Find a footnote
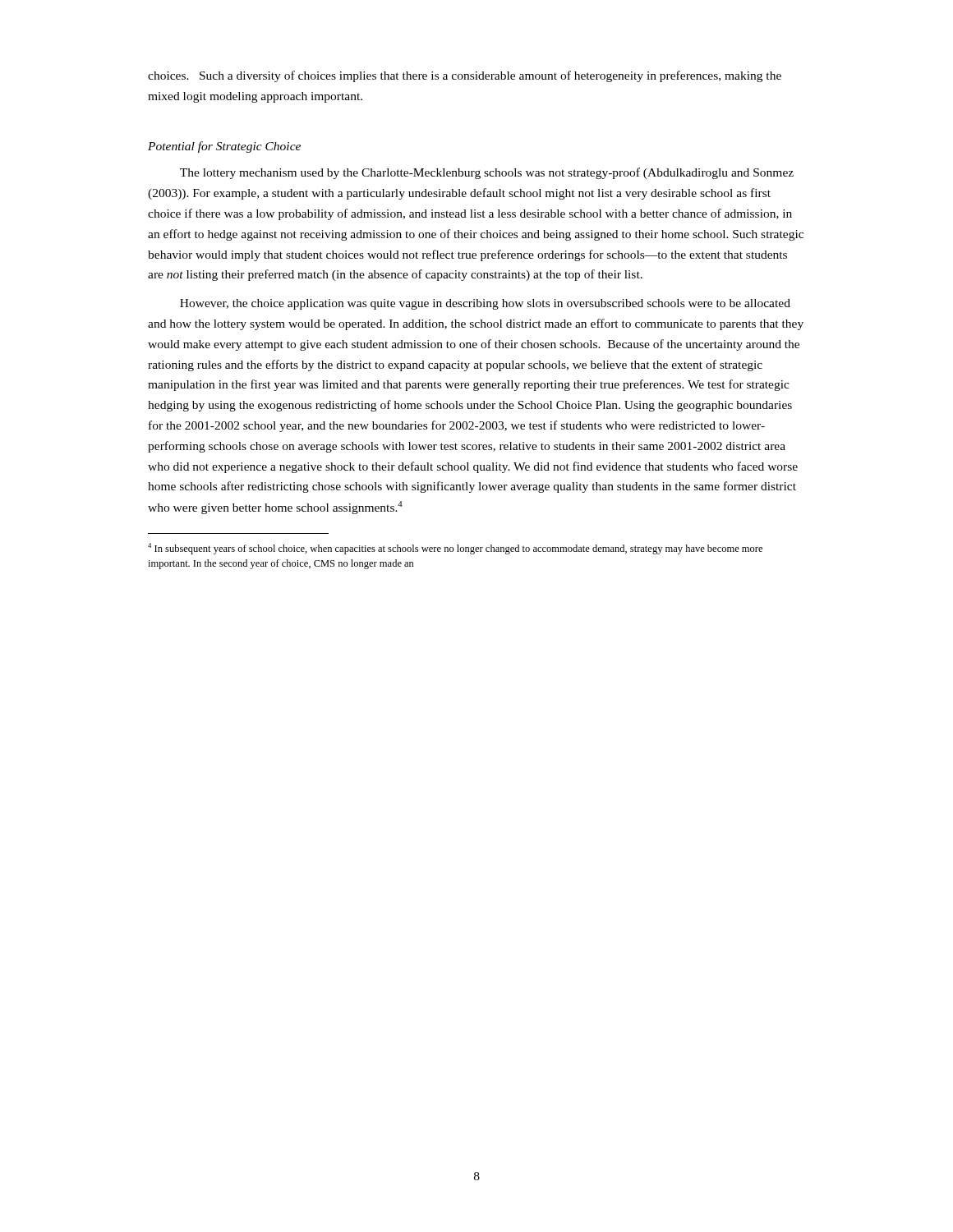This screenshot has width=953, height=1232. click(455, 555)
